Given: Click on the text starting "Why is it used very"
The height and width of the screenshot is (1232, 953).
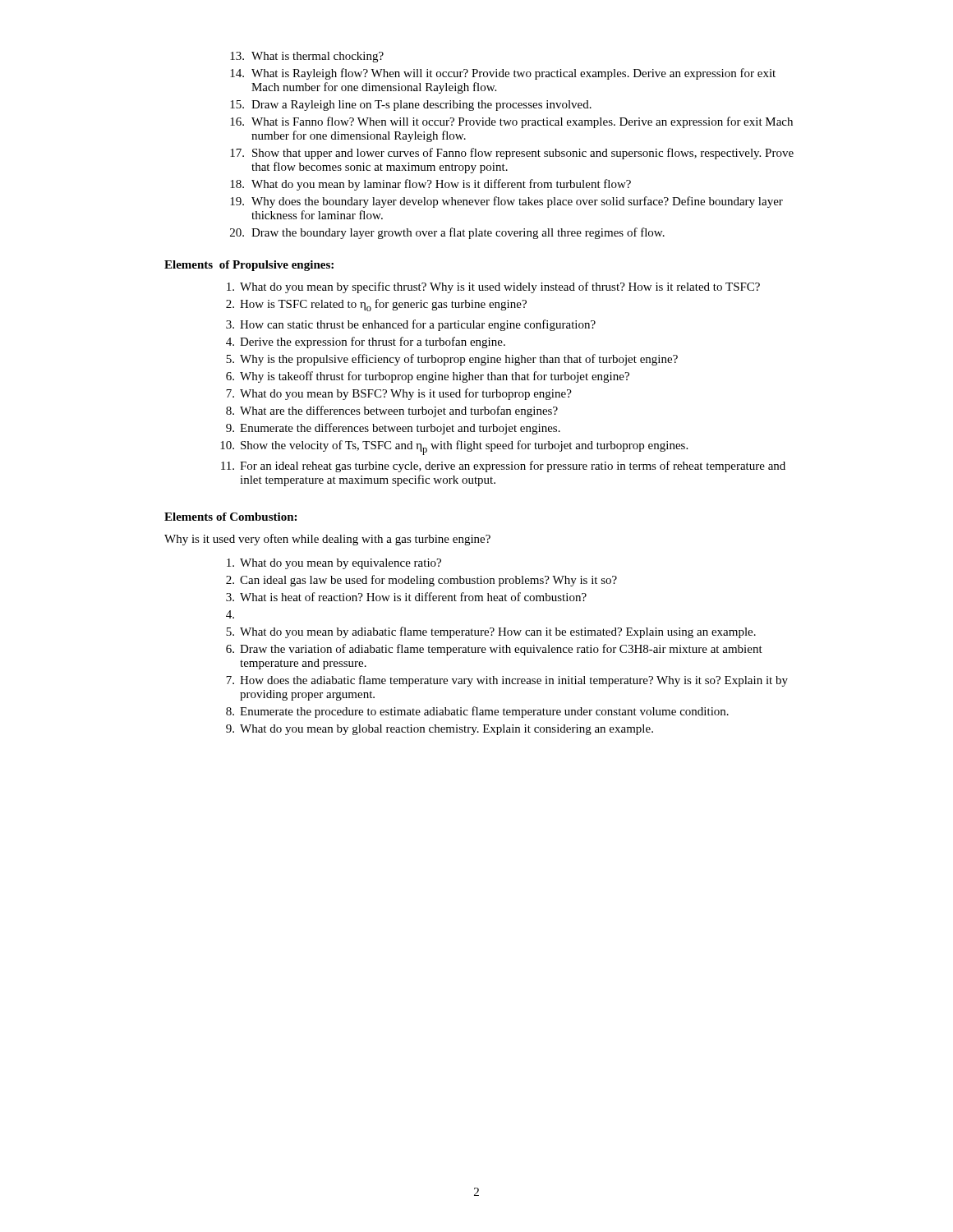Looking at the screenshot, I should (328, 539).
